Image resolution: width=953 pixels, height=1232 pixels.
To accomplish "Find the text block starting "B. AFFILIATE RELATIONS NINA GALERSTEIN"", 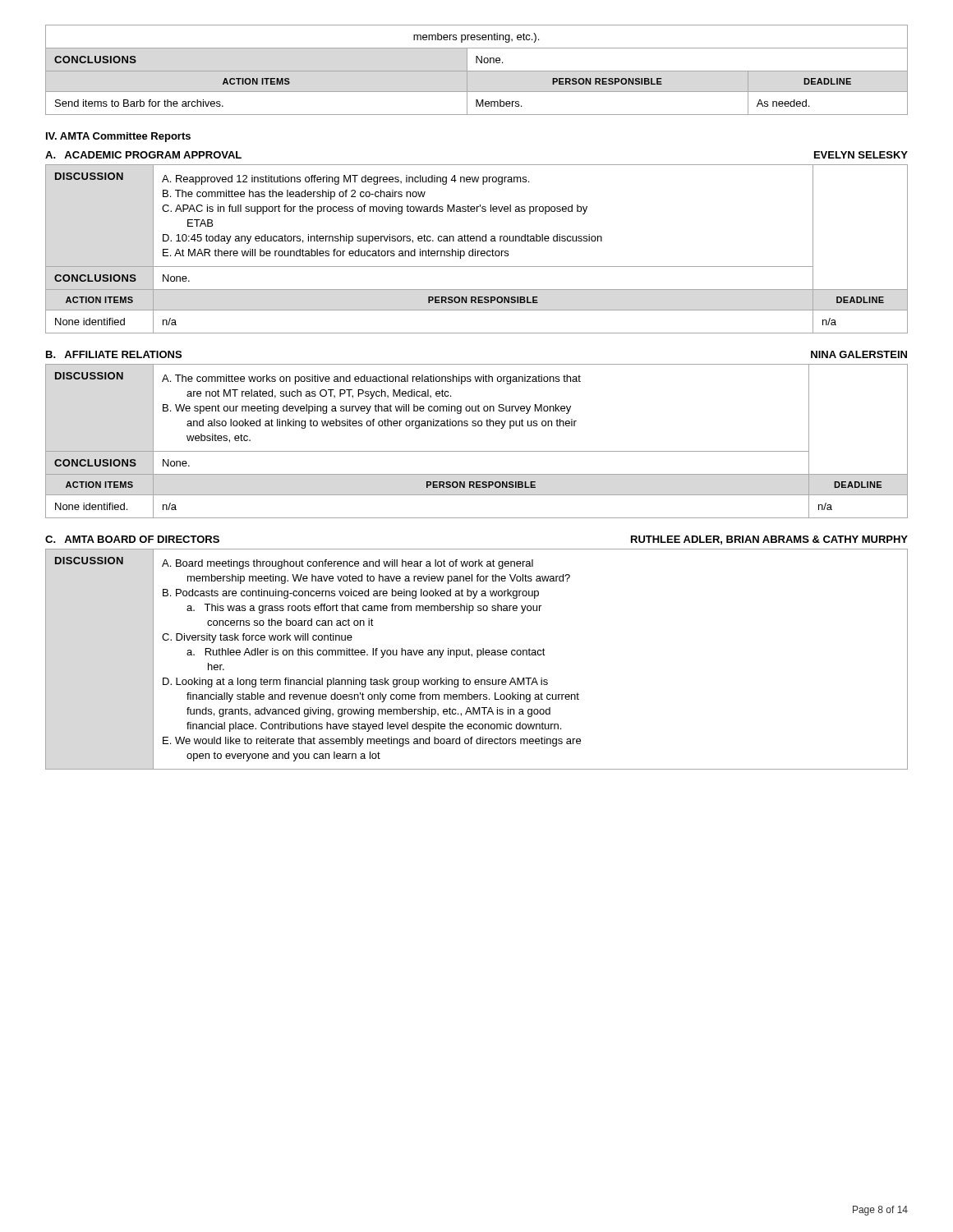I will click(x=476, y=354).
